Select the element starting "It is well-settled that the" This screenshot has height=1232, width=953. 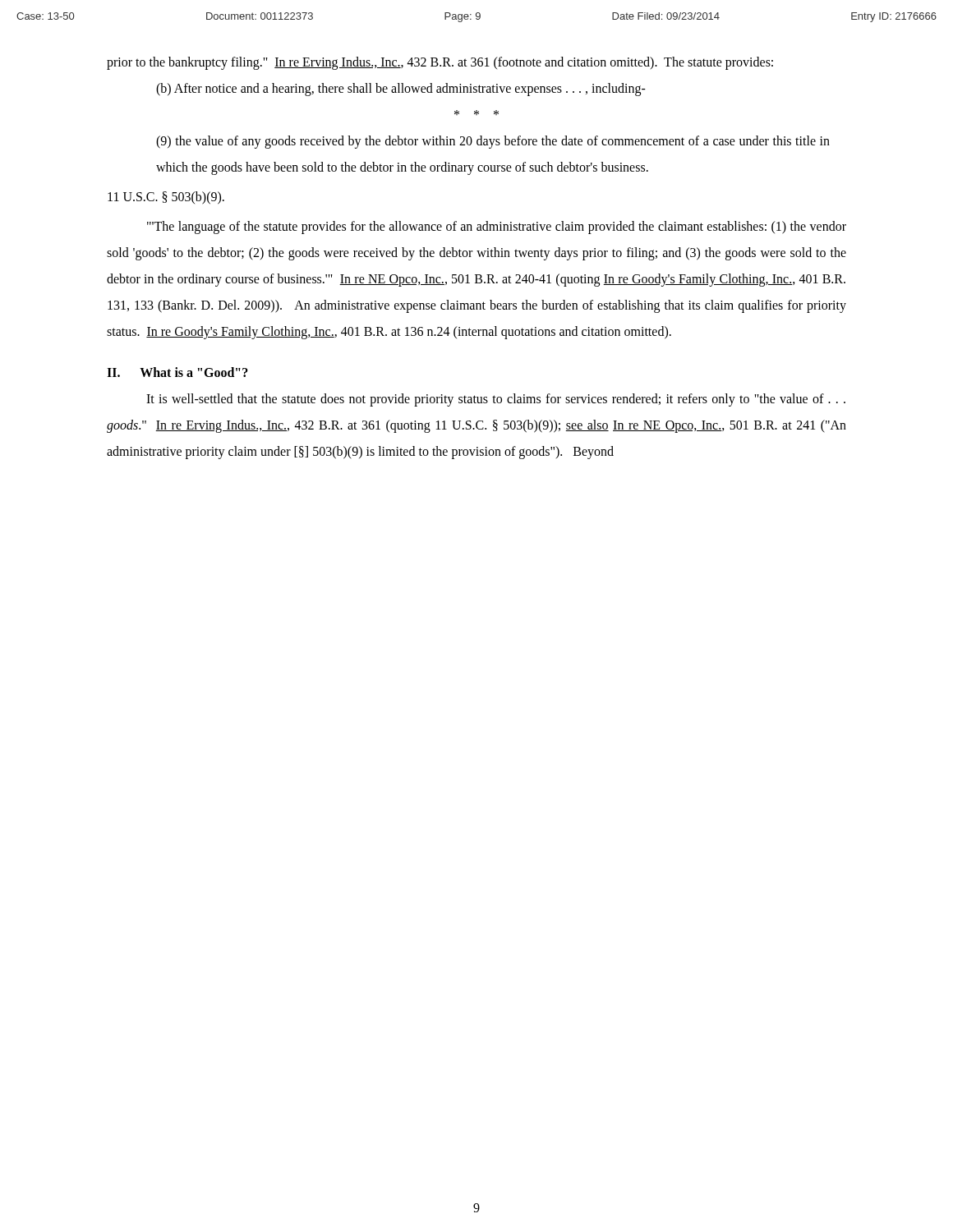476,425
